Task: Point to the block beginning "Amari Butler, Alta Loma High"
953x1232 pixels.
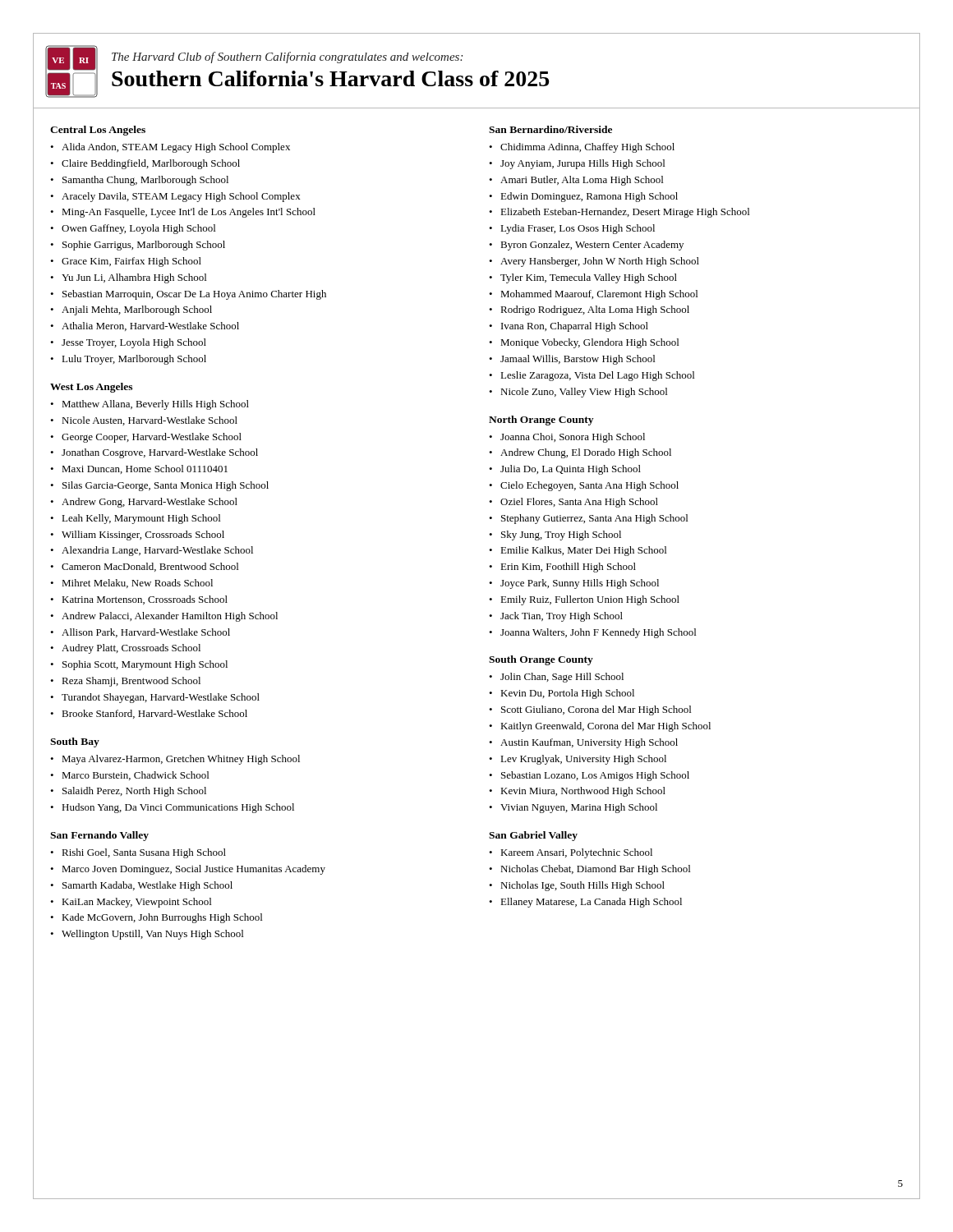Action: click(x=582, y=179)
